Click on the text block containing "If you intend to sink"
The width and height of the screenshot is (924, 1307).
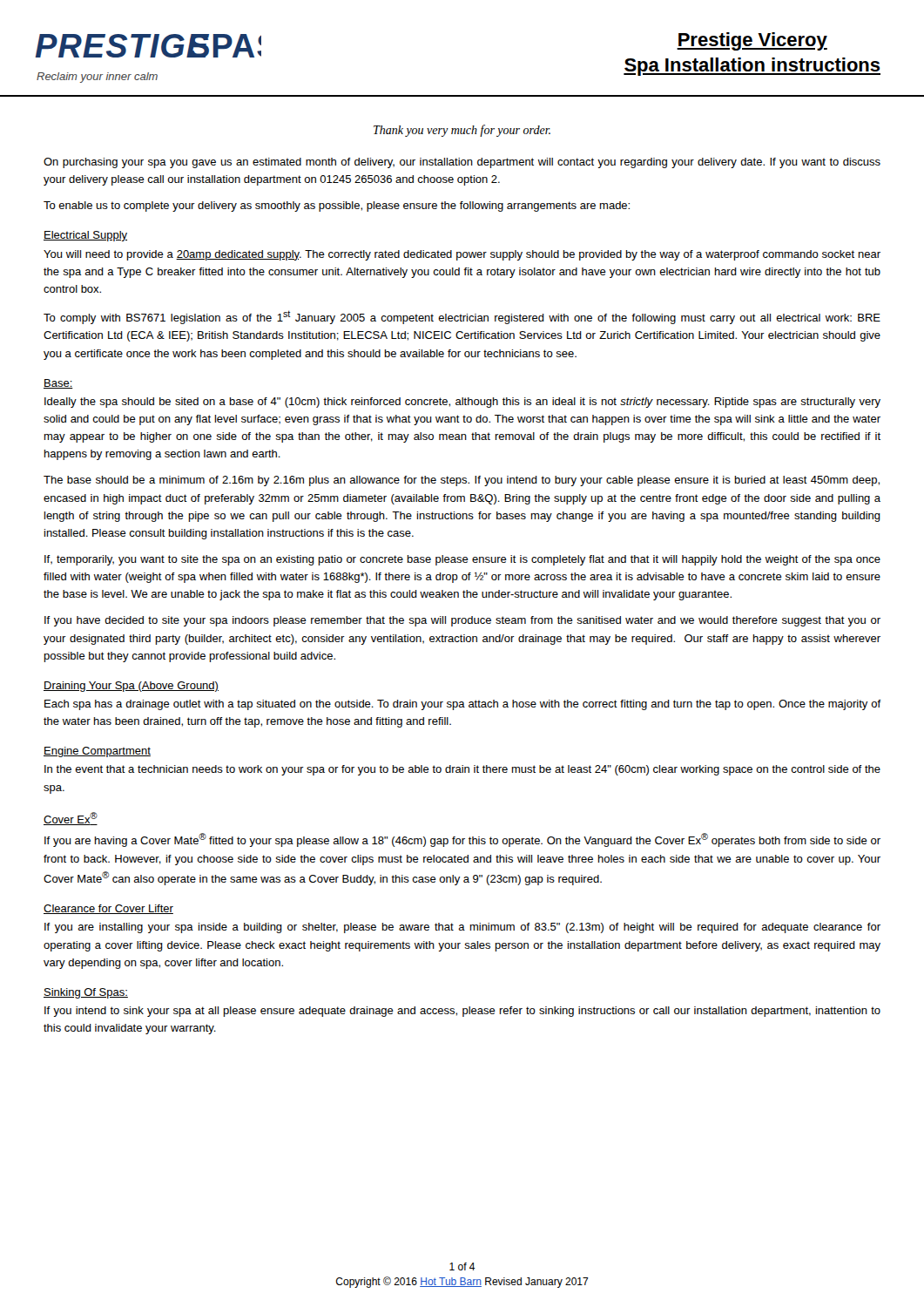[x=462, y=1020]
